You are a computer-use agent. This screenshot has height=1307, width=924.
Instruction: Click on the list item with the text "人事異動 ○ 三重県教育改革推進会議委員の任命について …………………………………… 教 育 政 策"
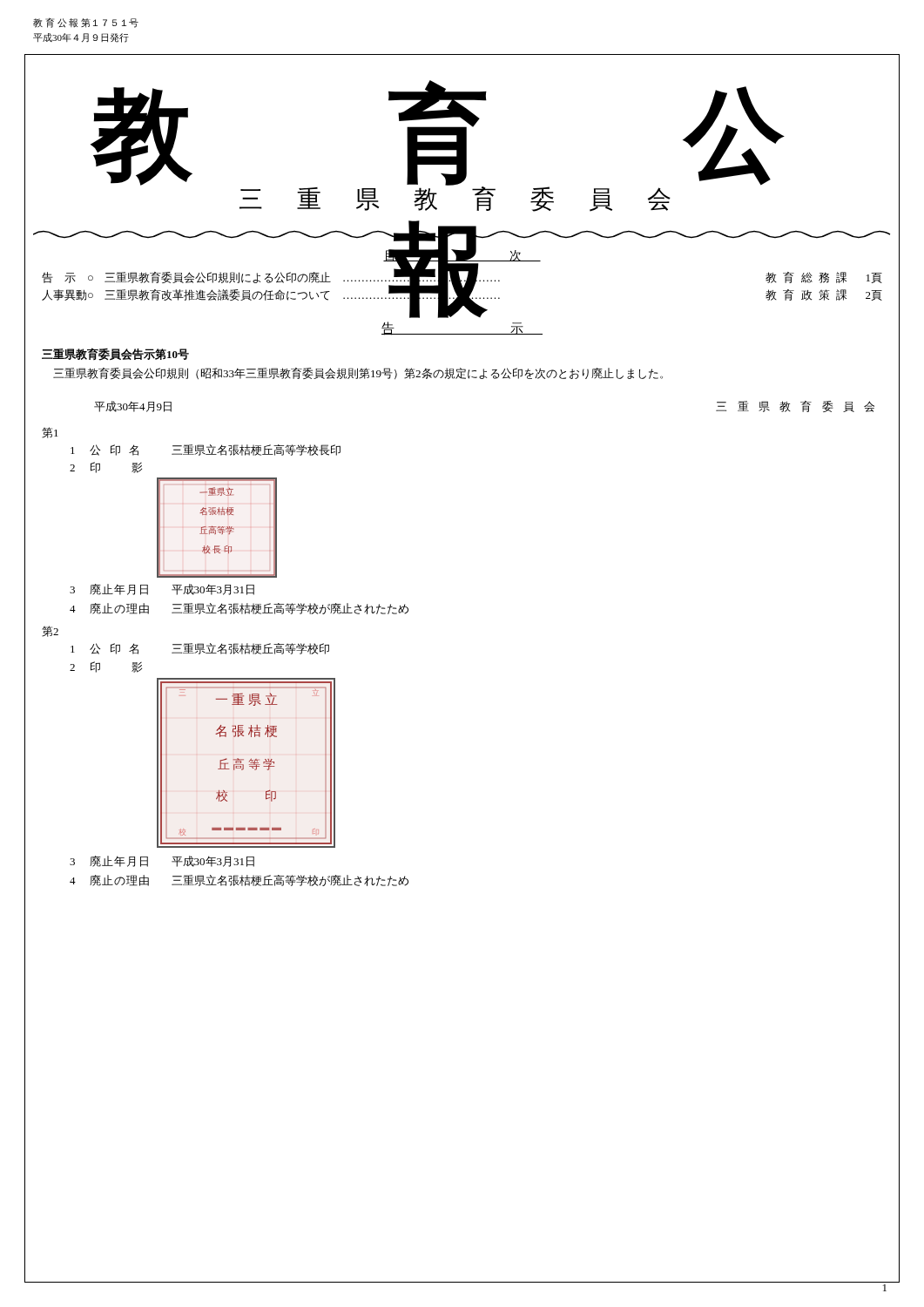click(462, 295)
